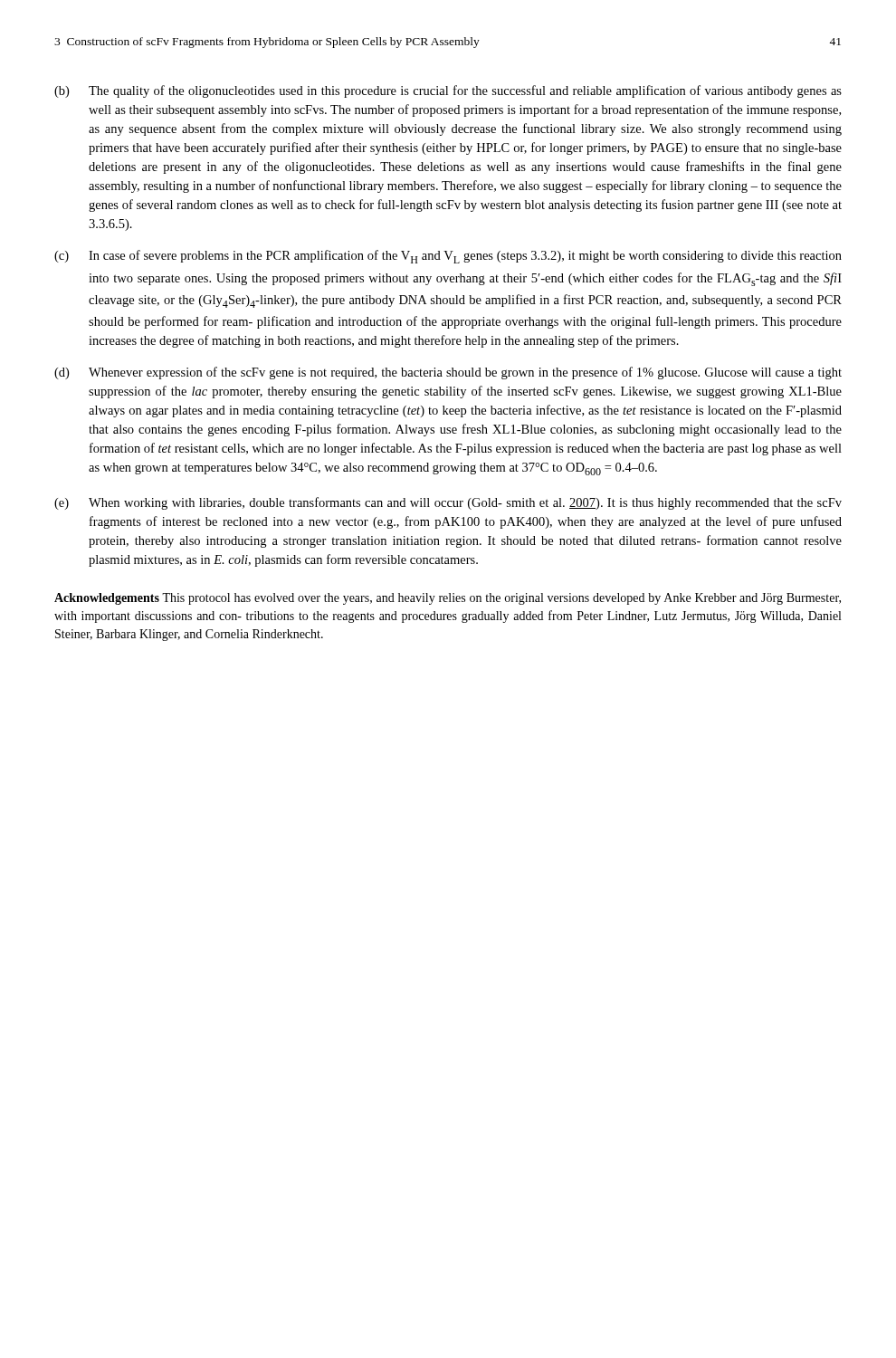Click the passage that begins "(b) The quality"
This screenshot has height=1358, width=896.
448,158
